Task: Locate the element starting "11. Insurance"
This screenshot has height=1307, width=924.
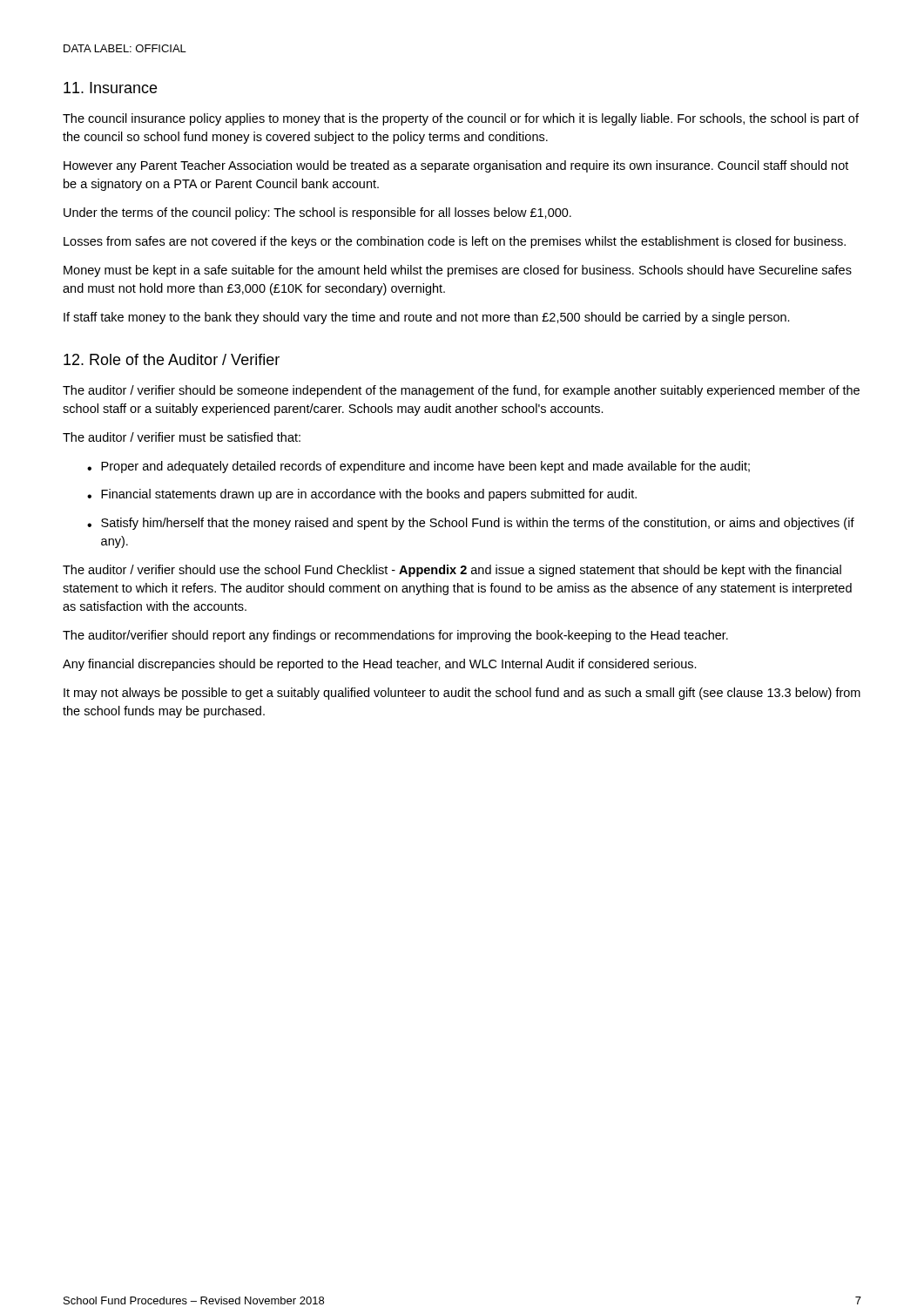Action: pos(110,88)
